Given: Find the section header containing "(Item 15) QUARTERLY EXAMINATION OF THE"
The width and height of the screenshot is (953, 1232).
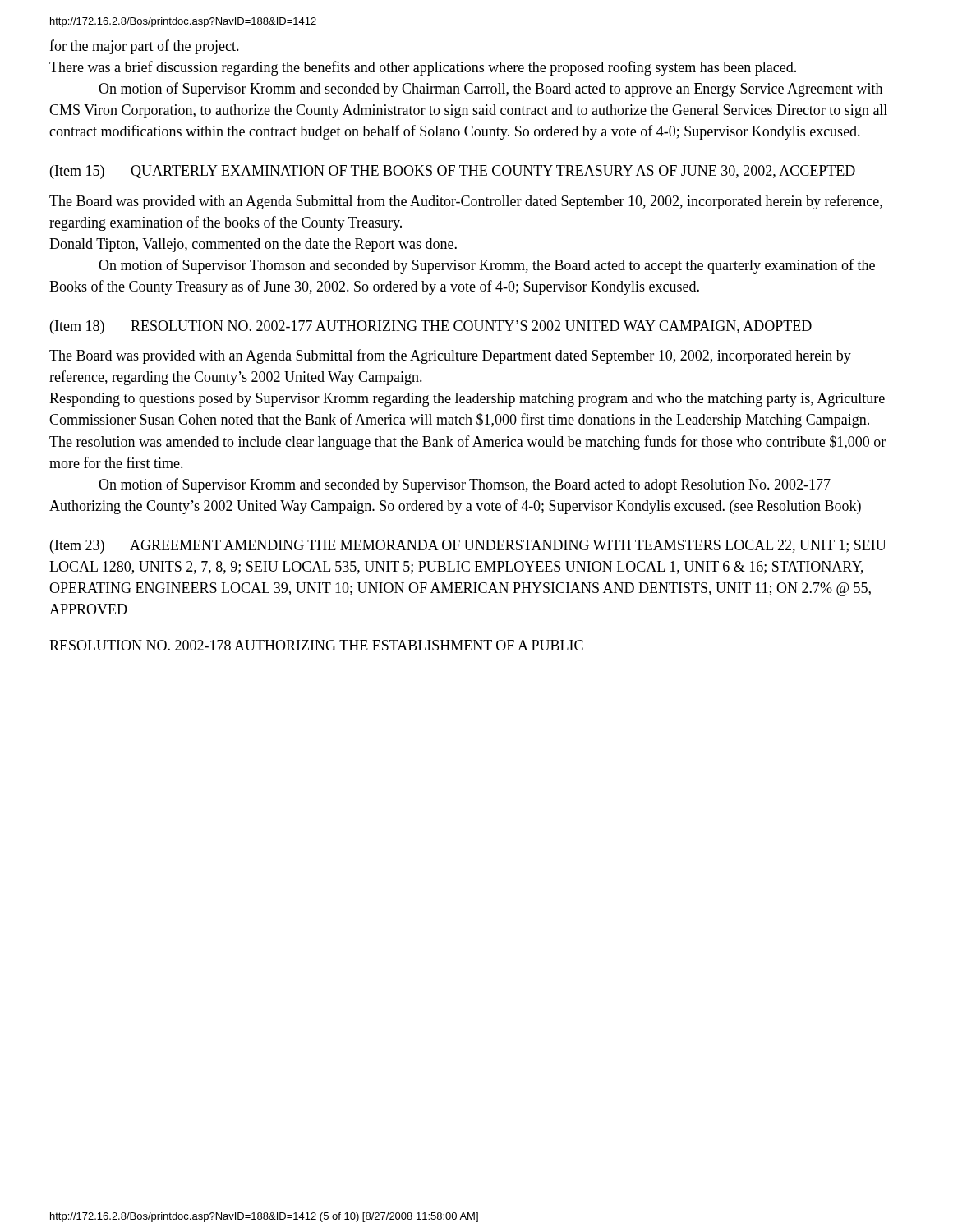Looking at the screenshot, I should 452,171.
